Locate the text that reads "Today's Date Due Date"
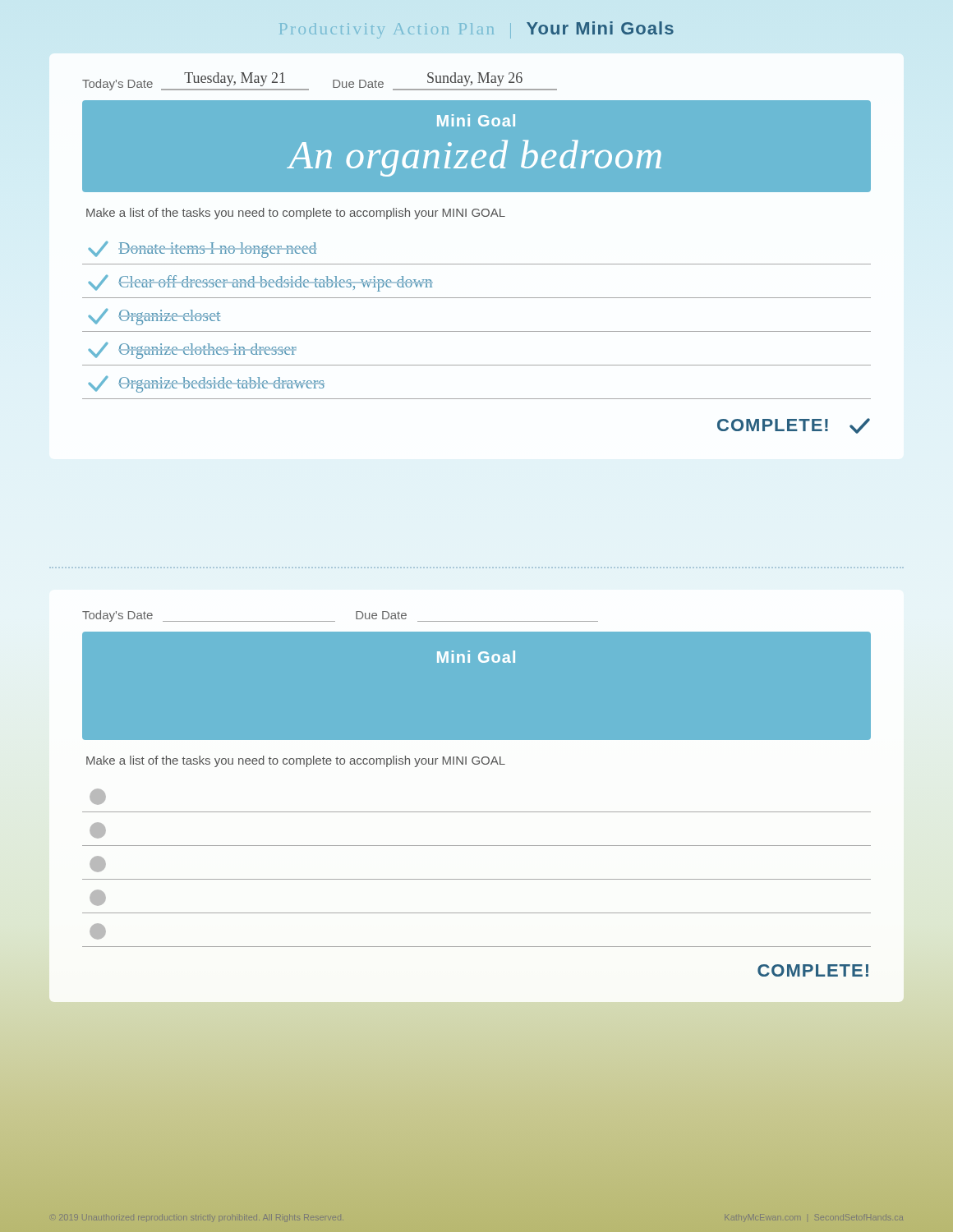This screenshot has height=1232, width=953. coord(340,614)
